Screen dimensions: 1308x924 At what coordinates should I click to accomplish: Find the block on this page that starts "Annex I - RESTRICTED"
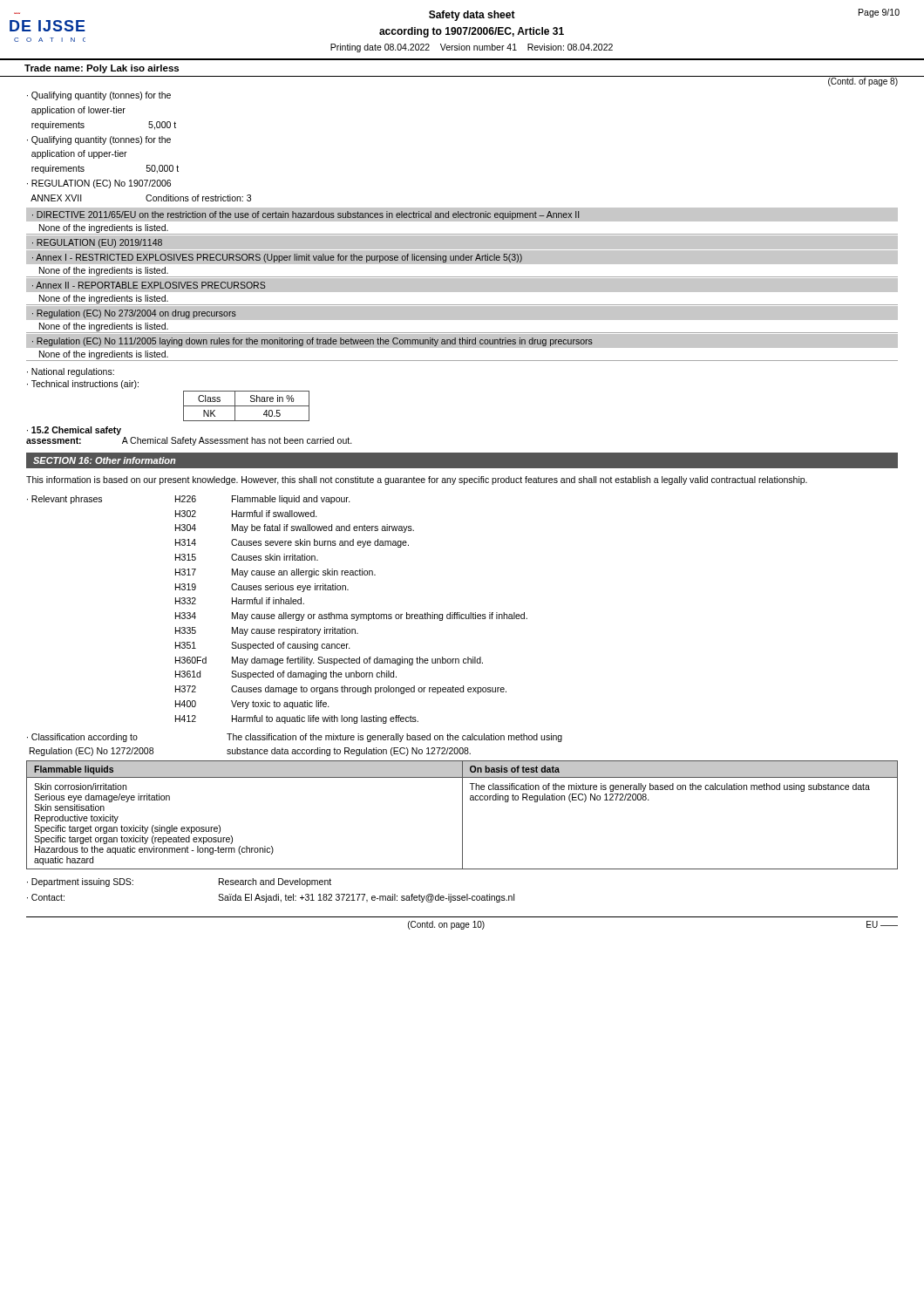coord(277,257)
